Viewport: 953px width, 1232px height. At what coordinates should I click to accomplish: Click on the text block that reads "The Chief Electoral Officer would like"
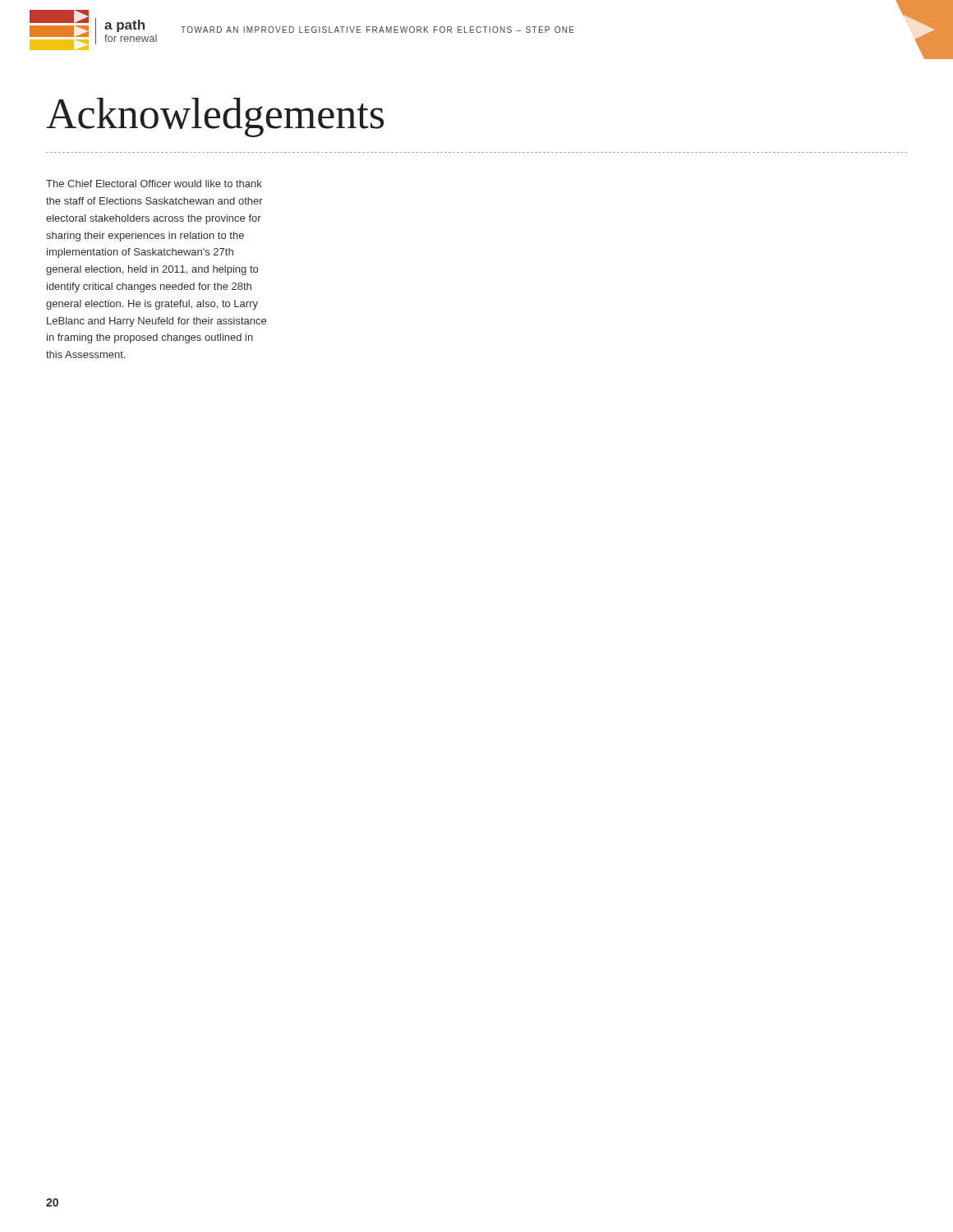tap(156, 269)
